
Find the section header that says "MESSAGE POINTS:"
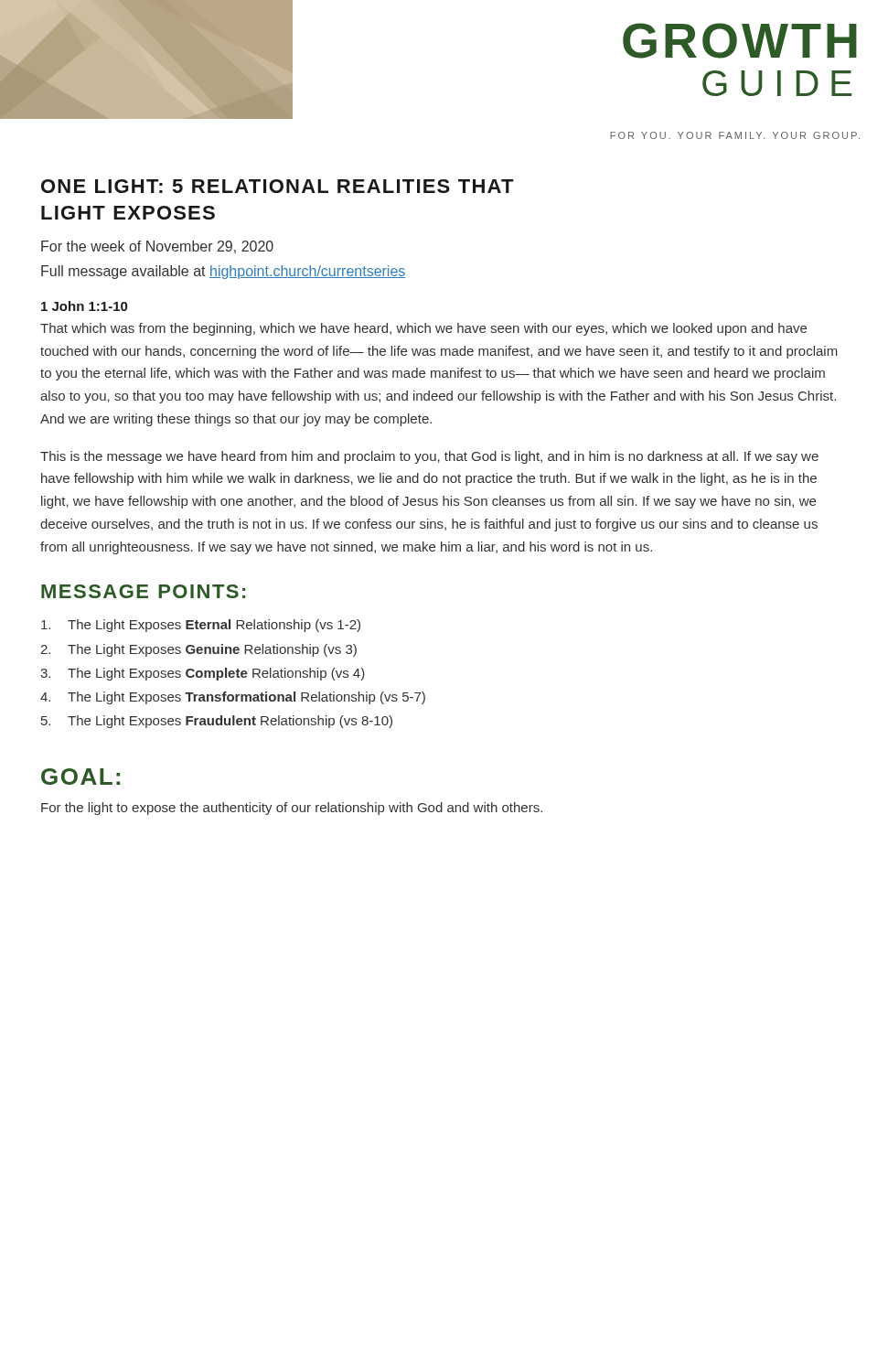tap(144, 592)
